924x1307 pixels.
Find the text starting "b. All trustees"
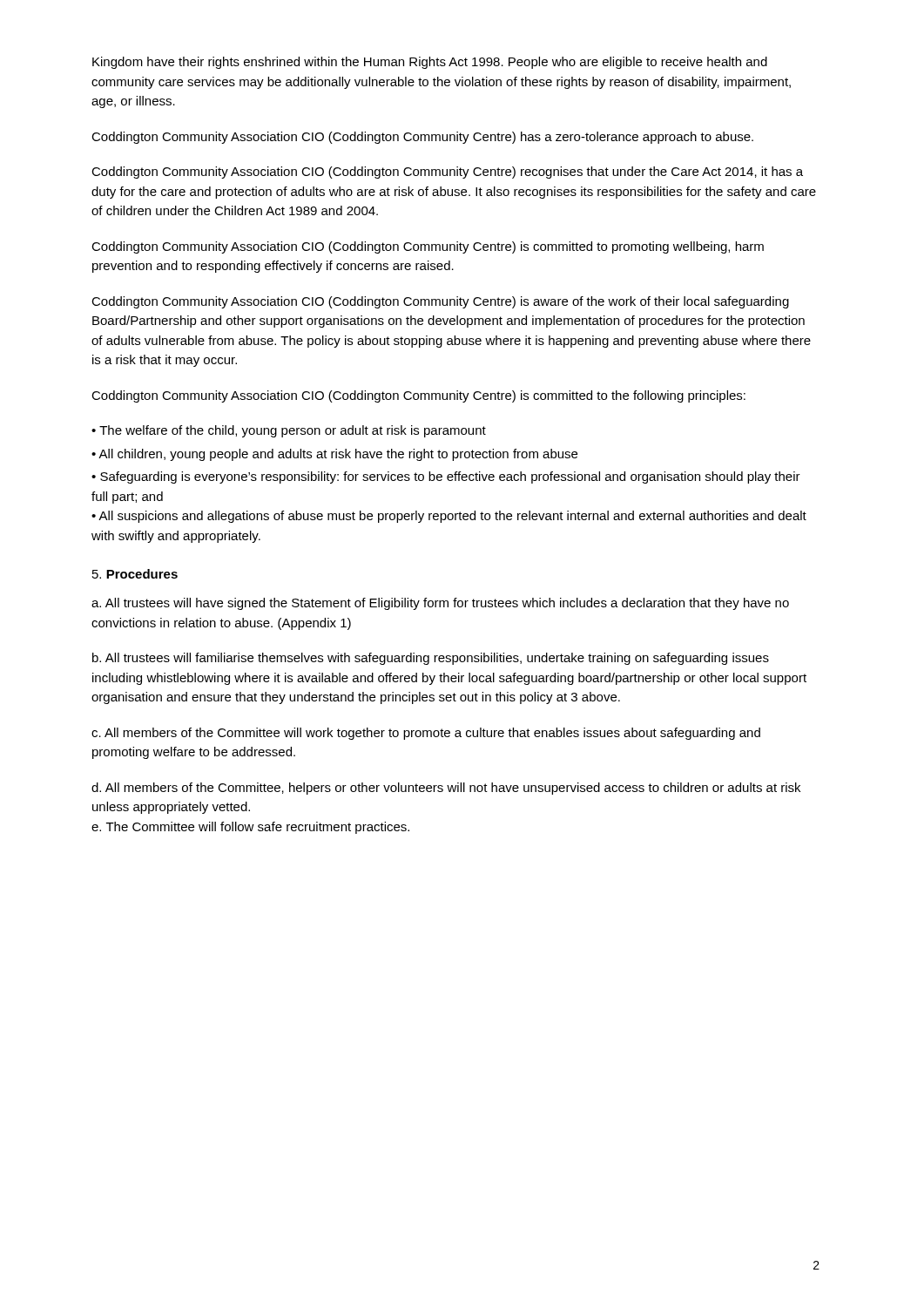449,677
